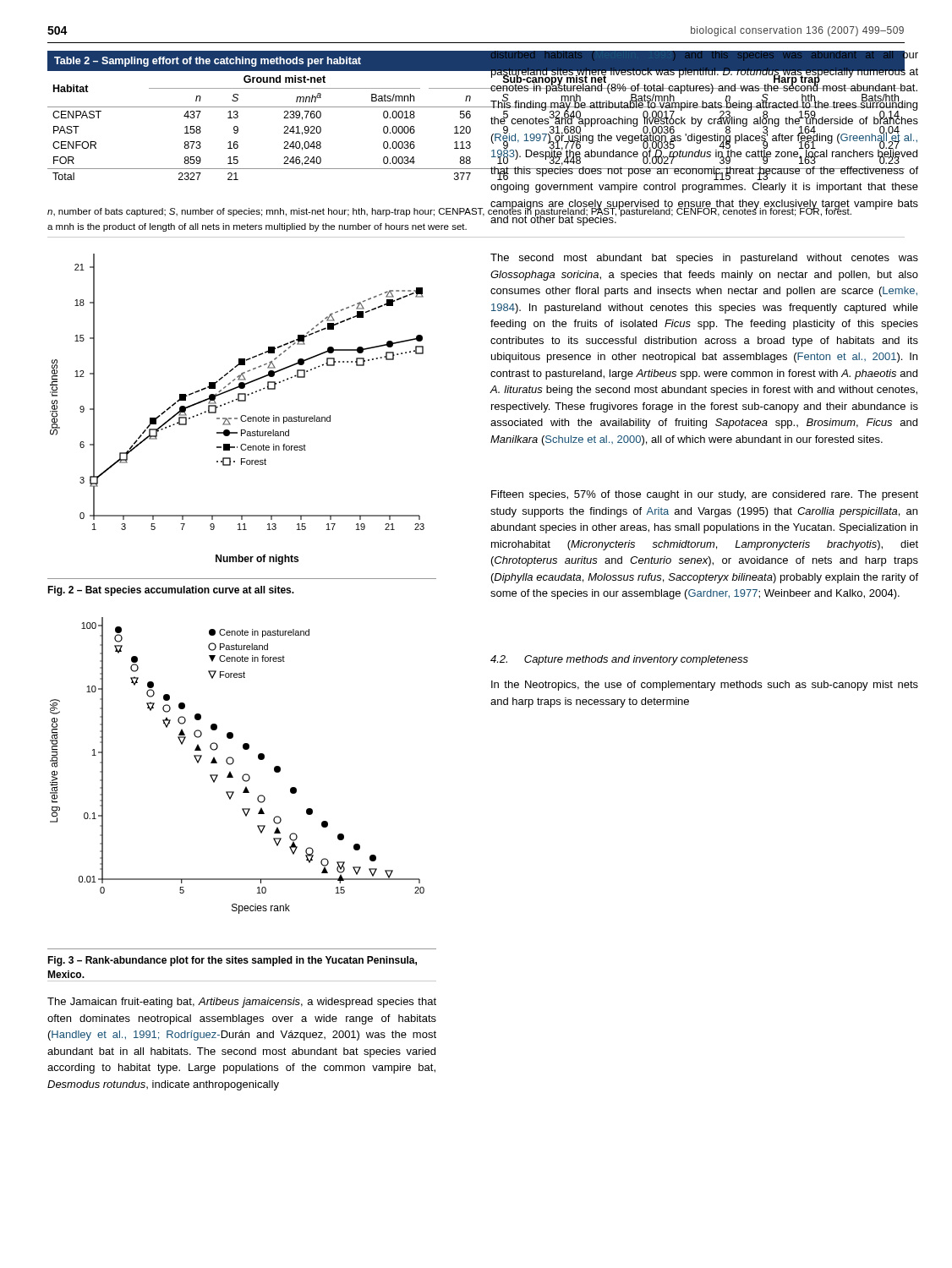Locate the text block with the text "In the Neotropics, the"
This screenshot has width=952, height=1268.
click(704, 693)
